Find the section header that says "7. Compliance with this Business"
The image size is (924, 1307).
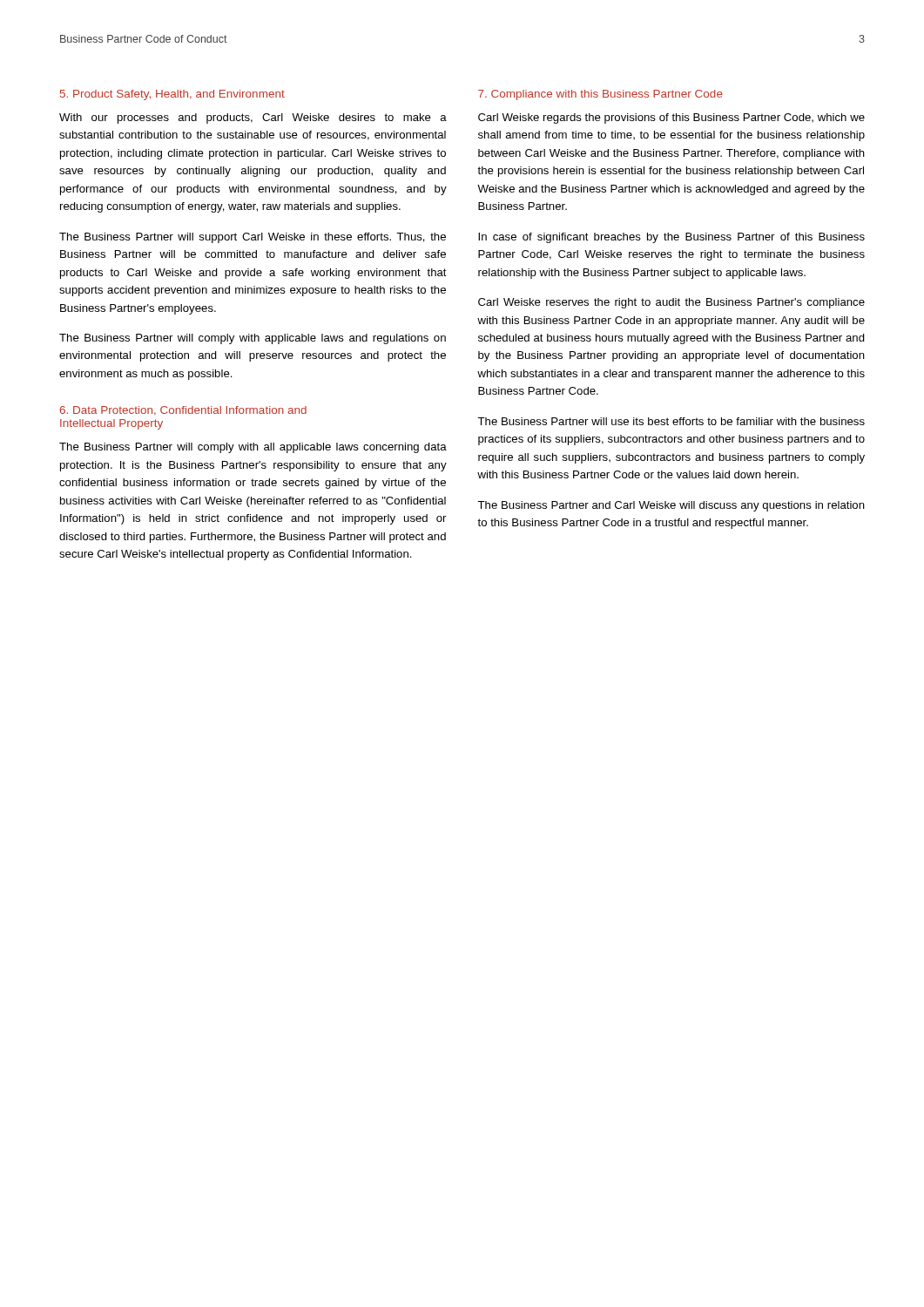tap(600, 94)
